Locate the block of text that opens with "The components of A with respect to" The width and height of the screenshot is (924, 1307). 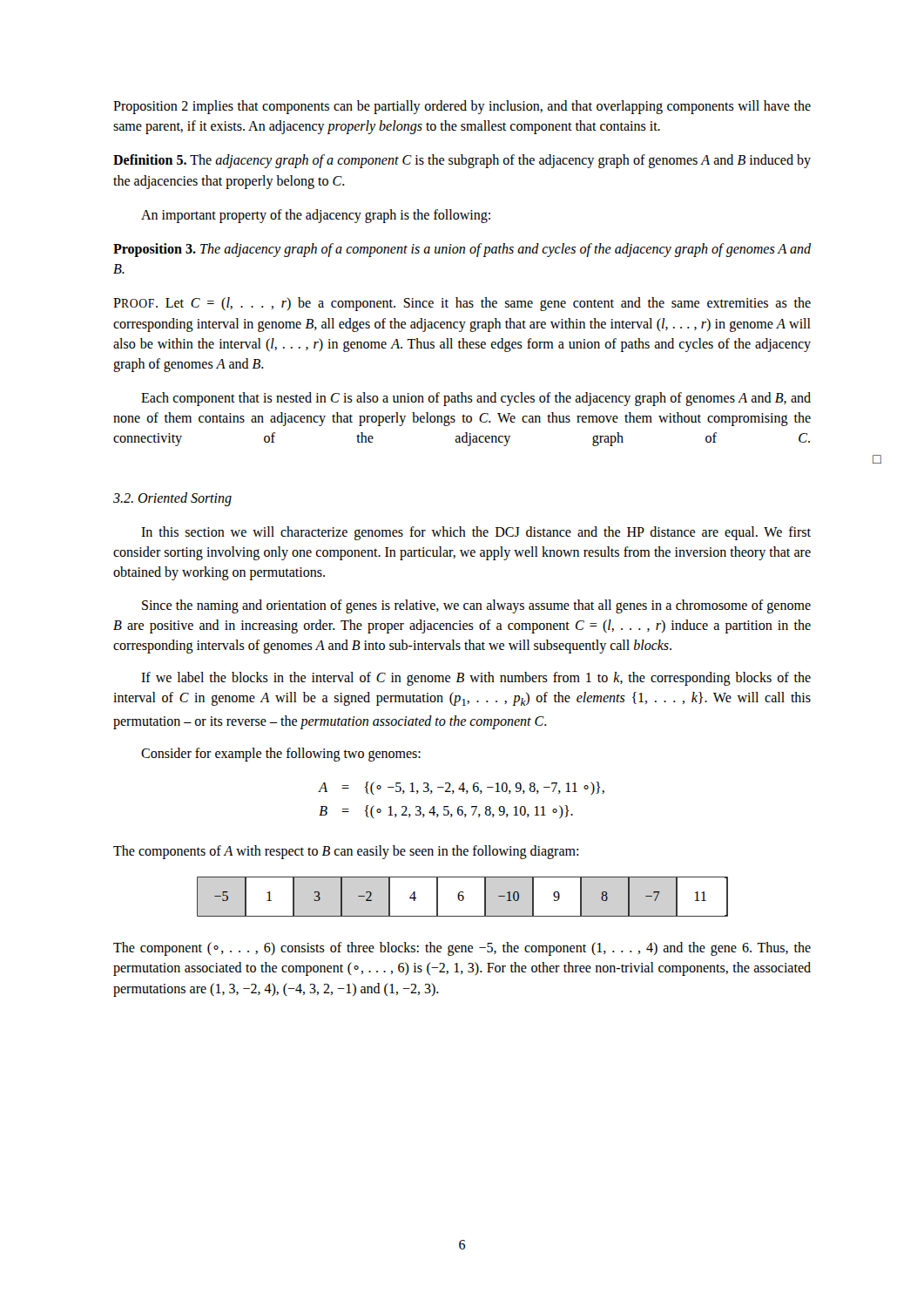click(x=462, y=851)
